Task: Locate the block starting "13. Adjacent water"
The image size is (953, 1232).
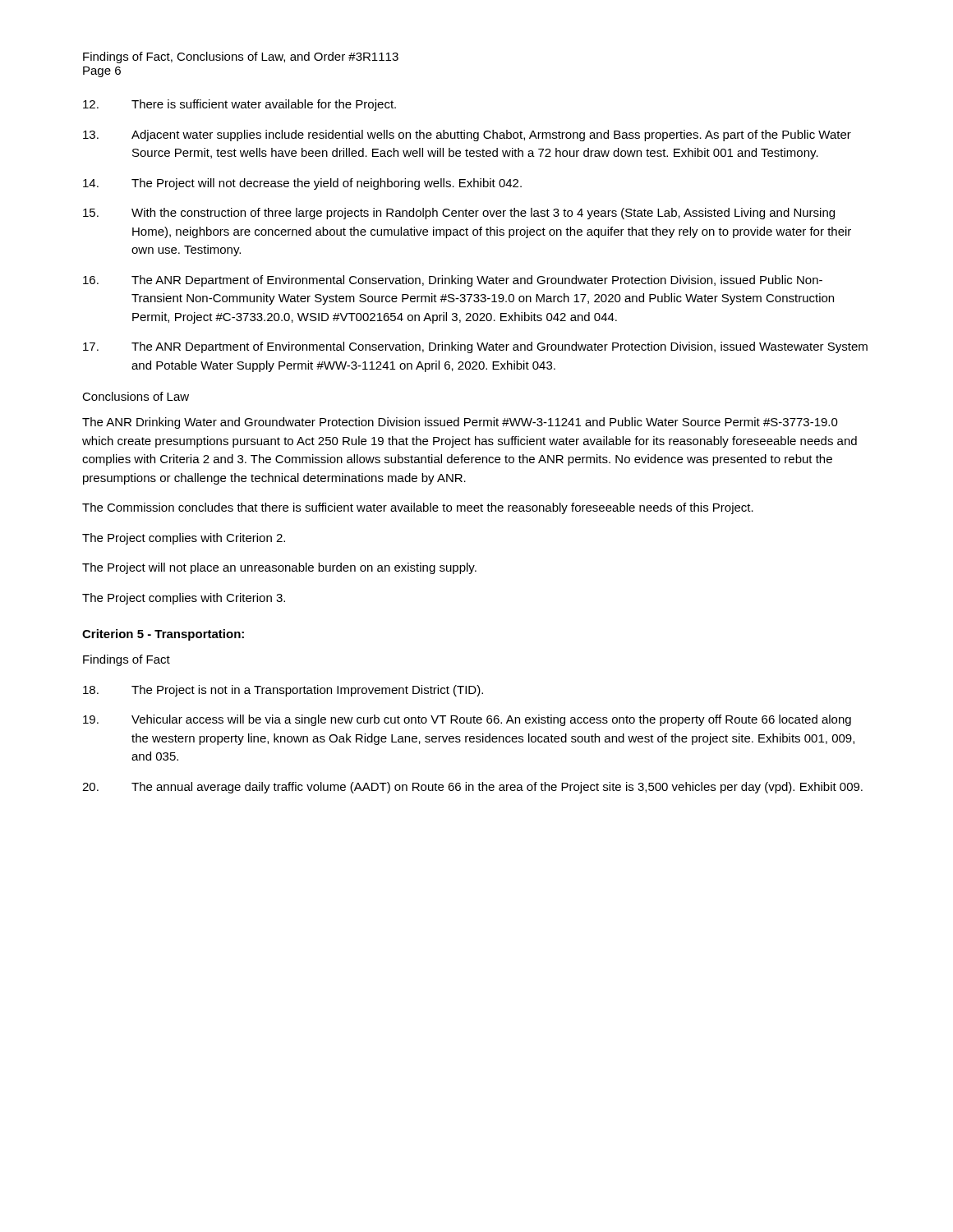Action: pyautogui.click(x=476, y=144)
